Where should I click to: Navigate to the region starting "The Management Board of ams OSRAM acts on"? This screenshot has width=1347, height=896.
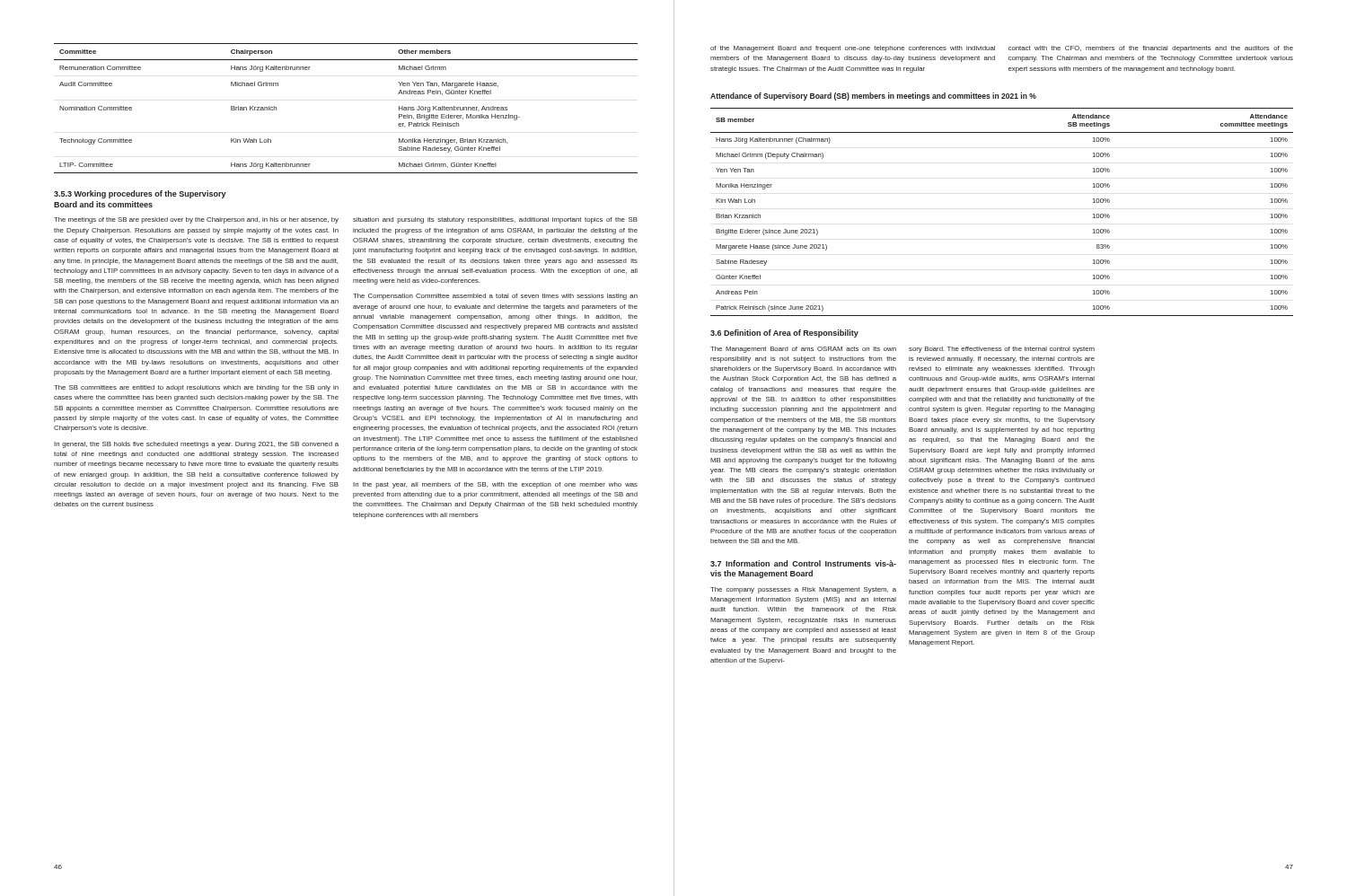click(803, 445)
